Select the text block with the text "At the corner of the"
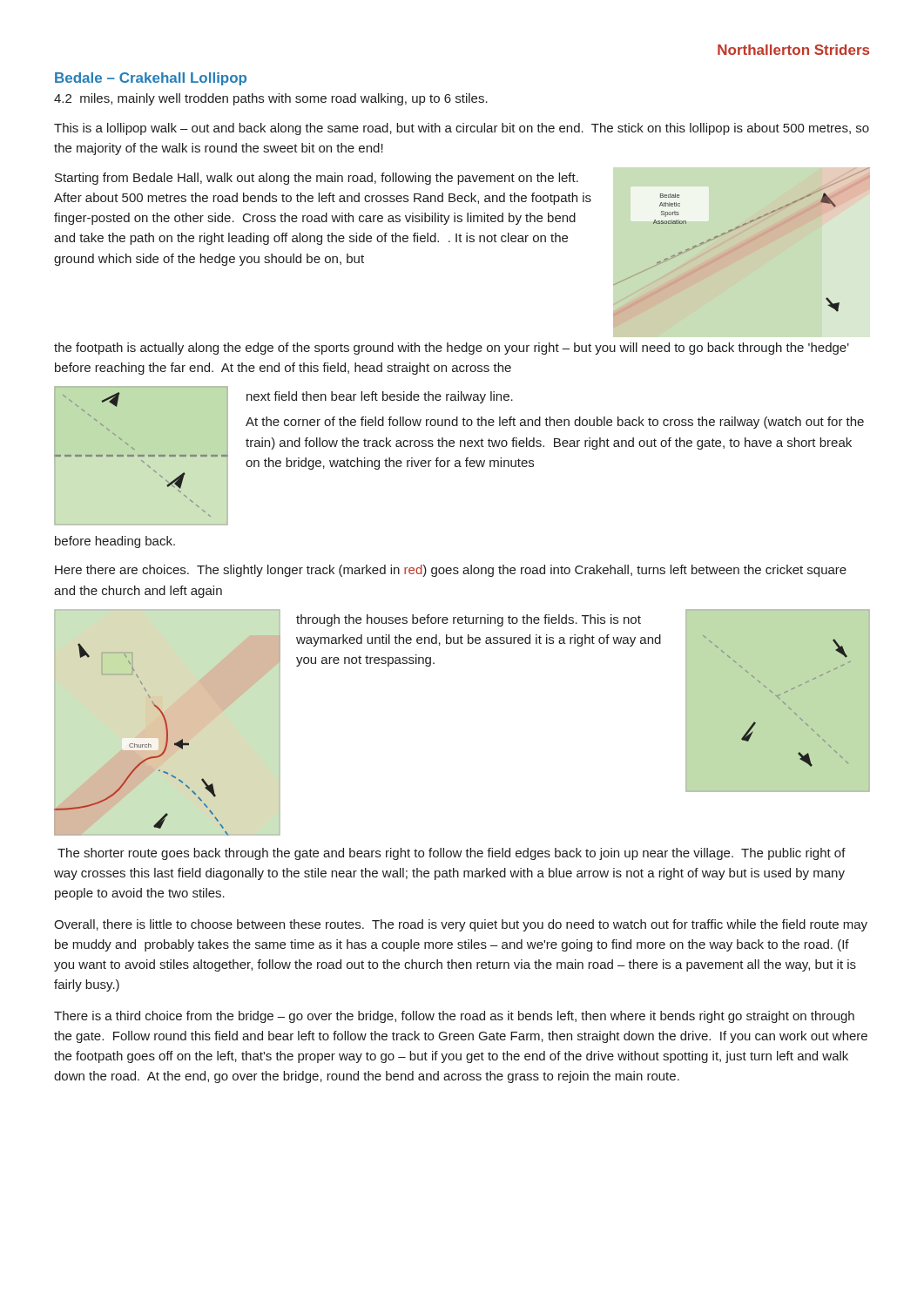This screenshot has width=924, height=1307. [x=555, y=442]
